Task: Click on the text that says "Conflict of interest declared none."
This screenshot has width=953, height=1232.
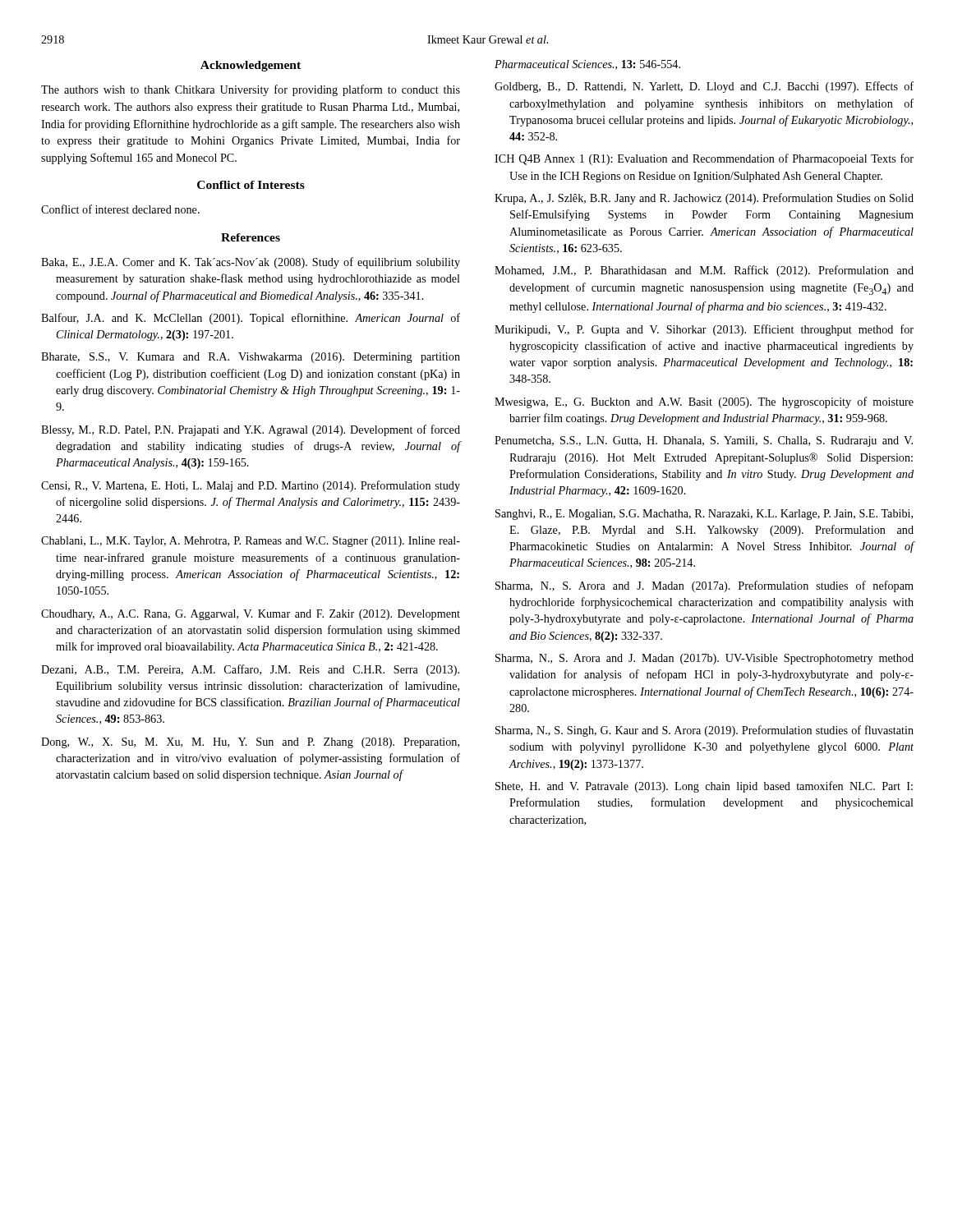Action: [121, 209]
